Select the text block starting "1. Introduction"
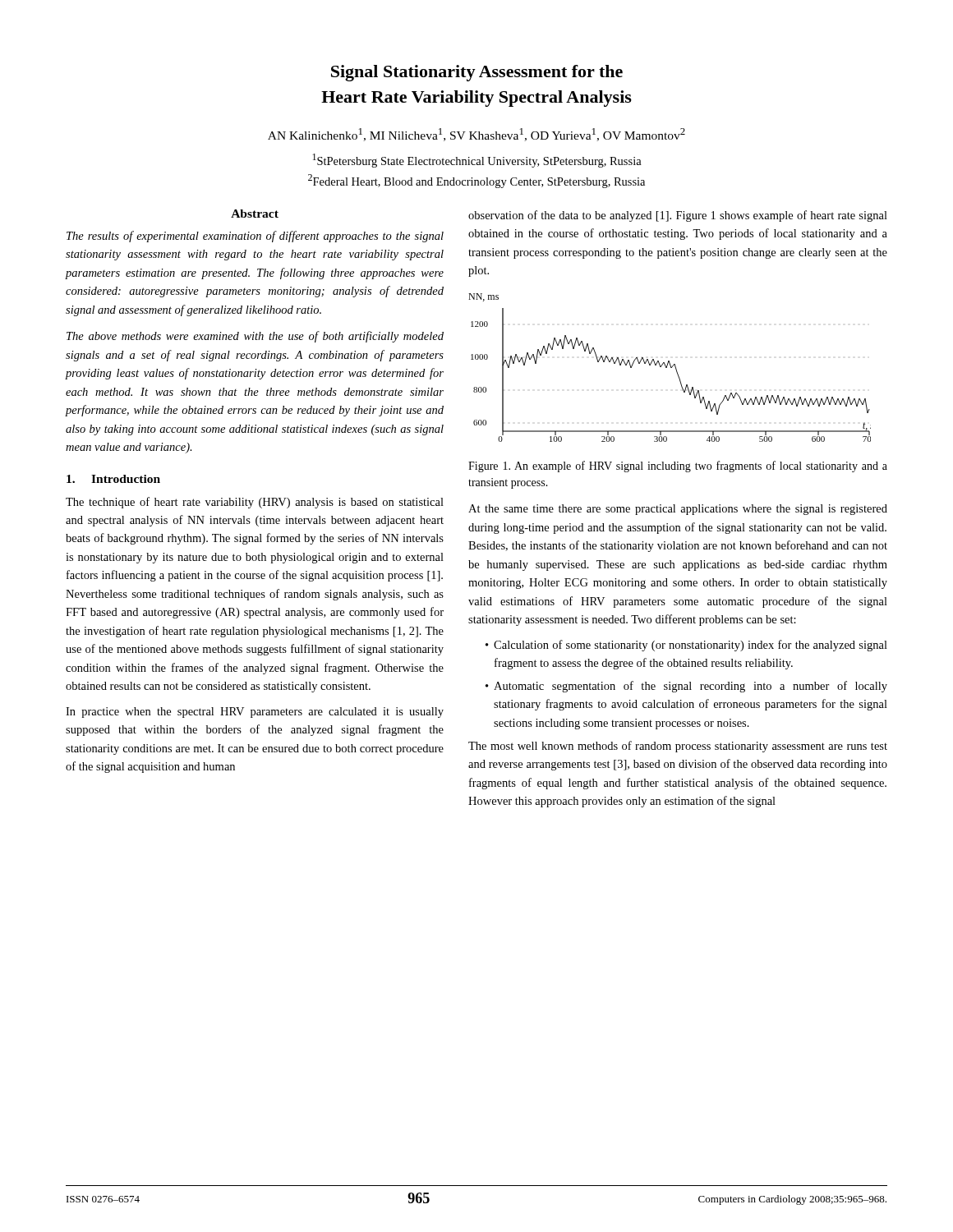The width and height of the screenshot is (953, 1232). point(113,478)
